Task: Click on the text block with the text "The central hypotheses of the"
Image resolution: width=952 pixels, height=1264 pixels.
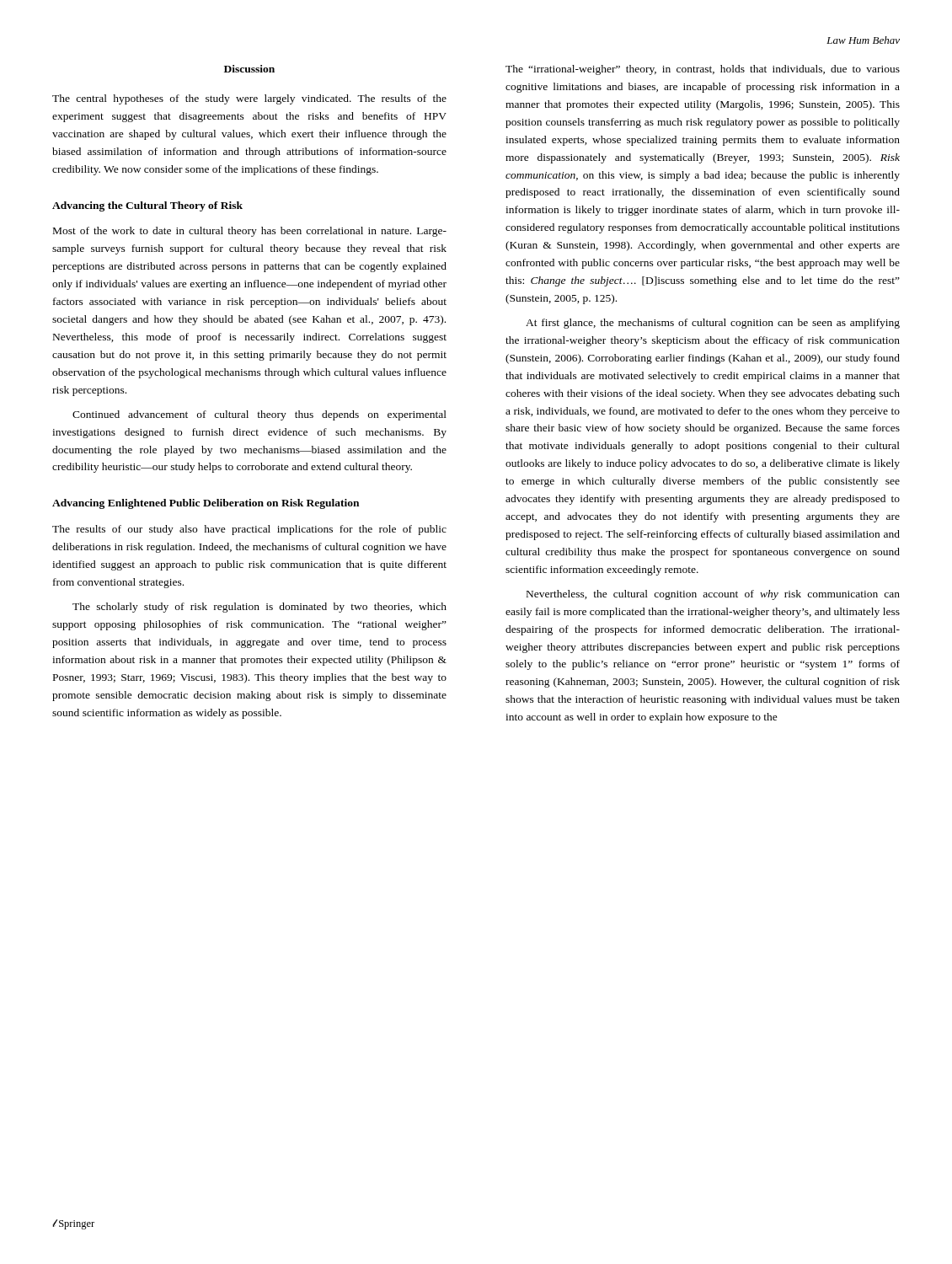Action: tap(249, 134)
